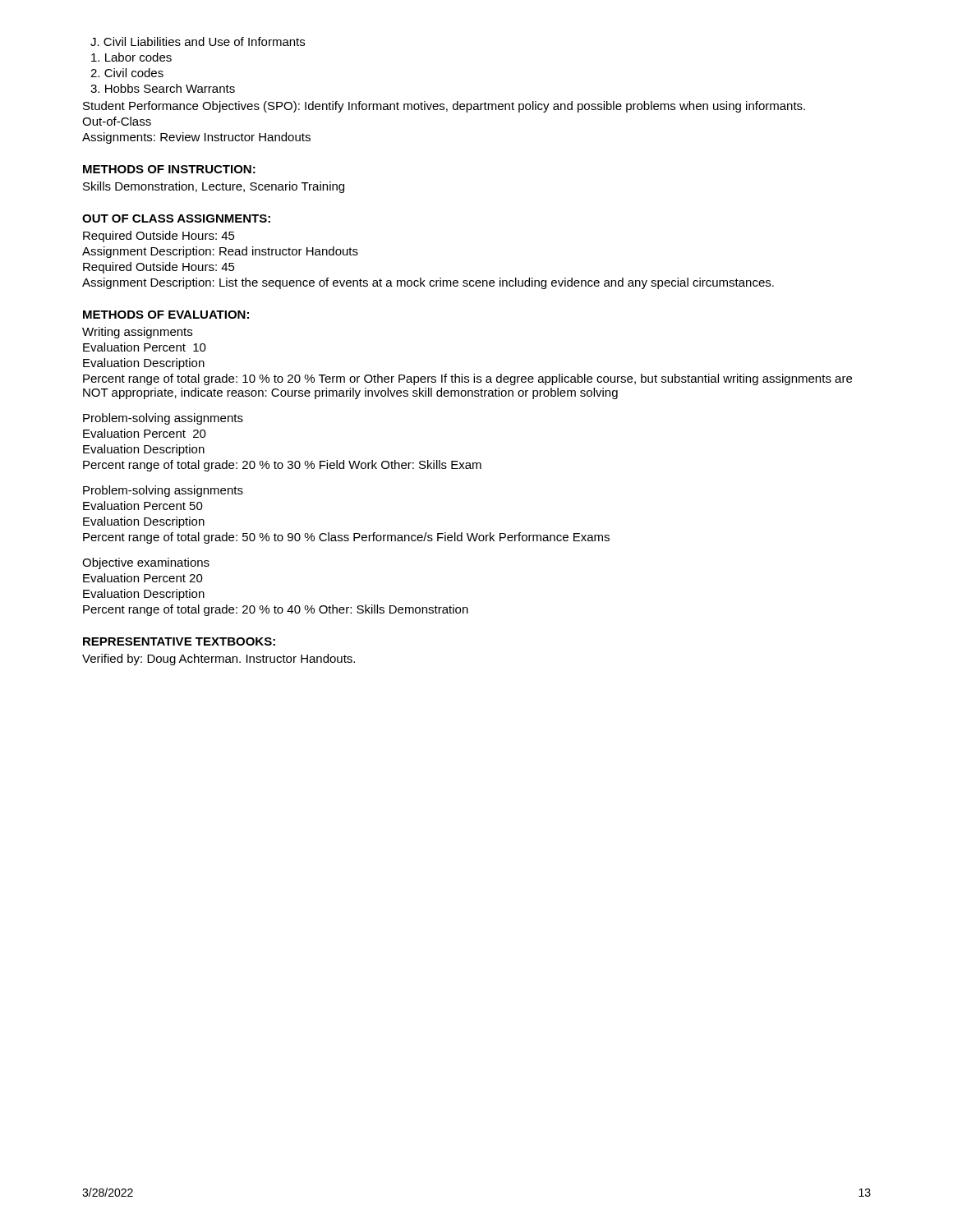Click on the passage starting "Student Performance Objectives (SPO): Identify Informant motives,"

[444, 106]
